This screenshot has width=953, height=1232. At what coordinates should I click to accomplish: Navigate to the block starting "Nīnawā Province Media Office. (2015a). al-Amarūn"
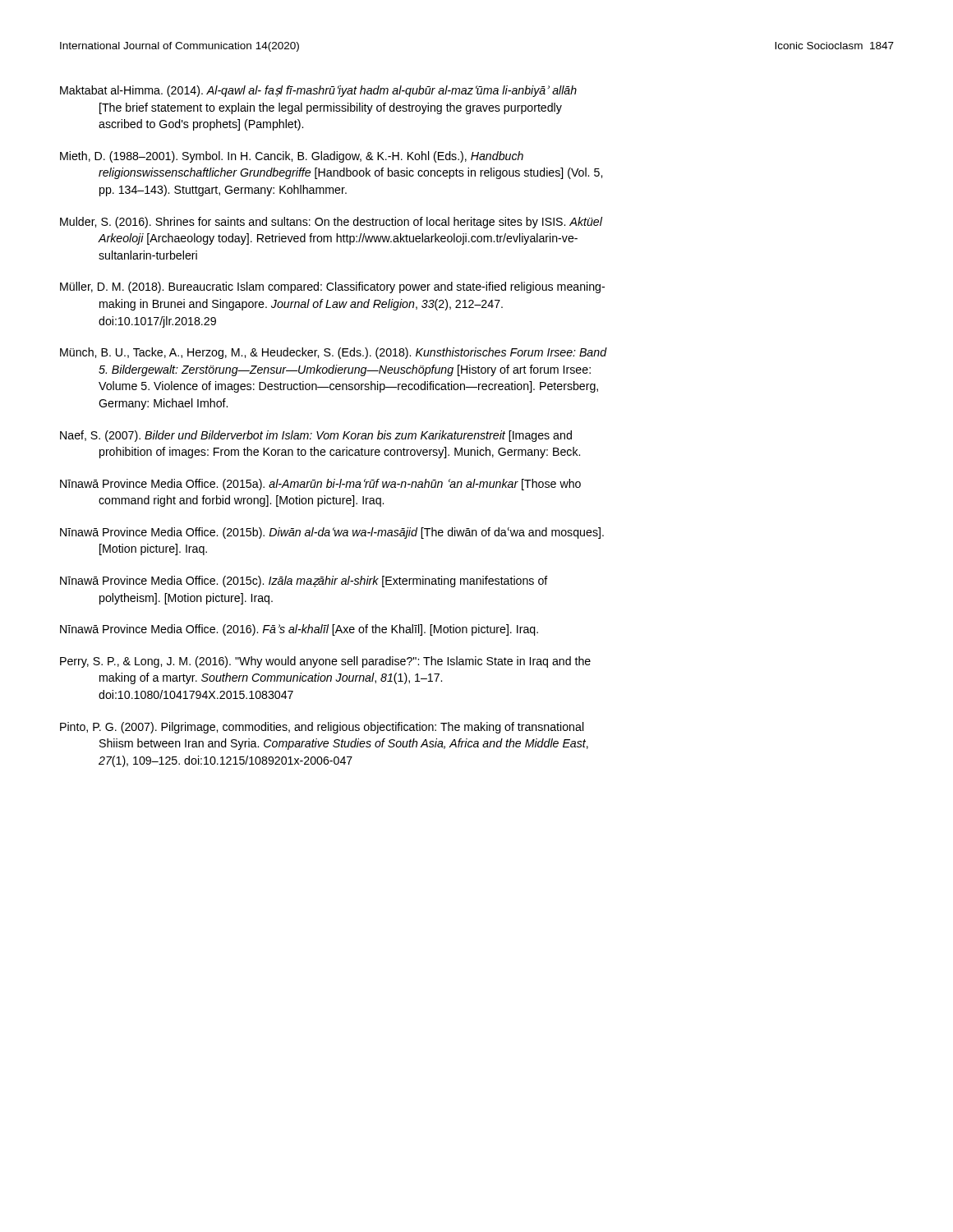(476, 493)
